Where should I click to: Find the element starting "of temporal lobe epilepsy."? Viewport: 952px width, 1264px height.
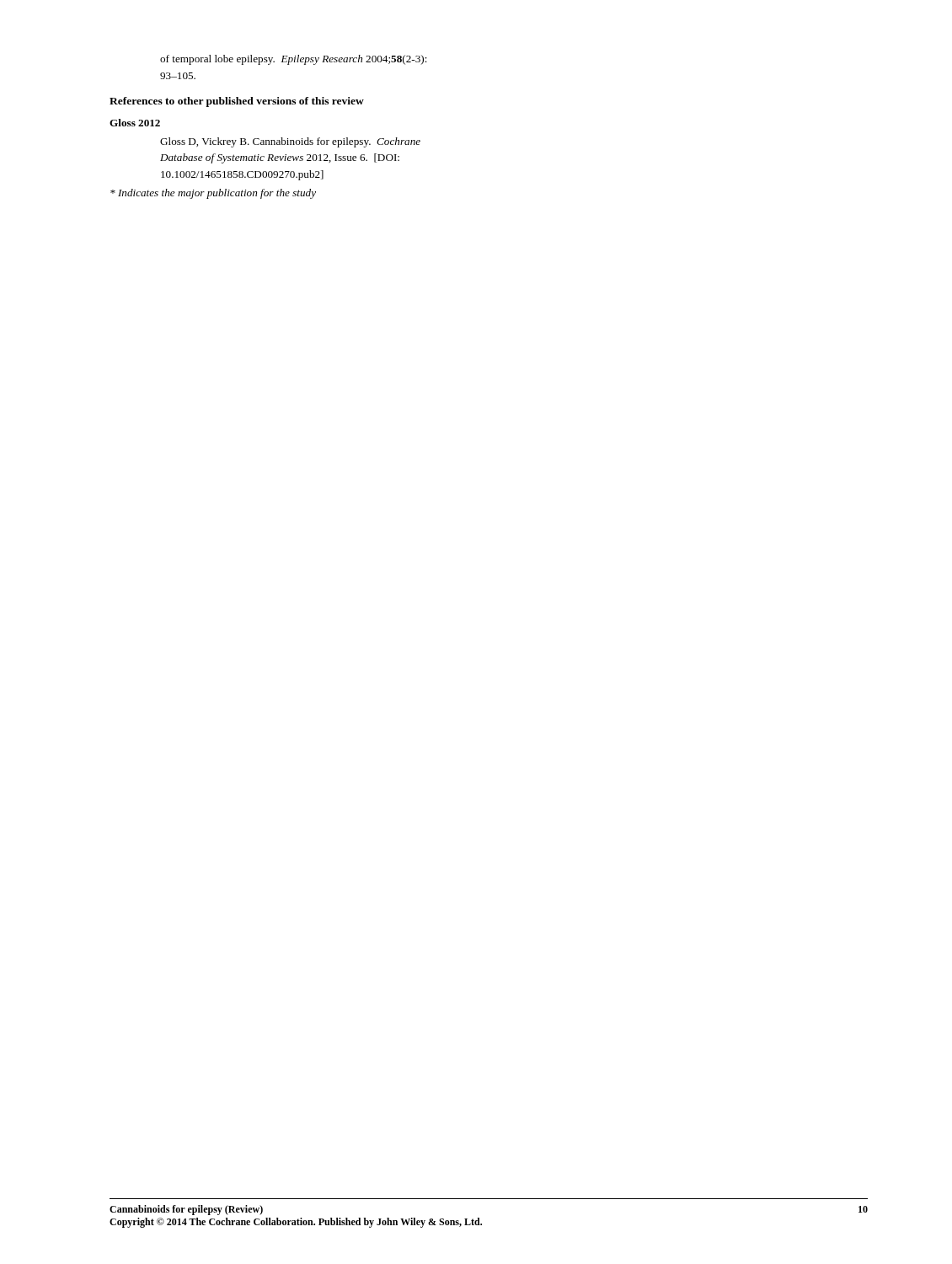pyautogui.click(x=294, y=67)
